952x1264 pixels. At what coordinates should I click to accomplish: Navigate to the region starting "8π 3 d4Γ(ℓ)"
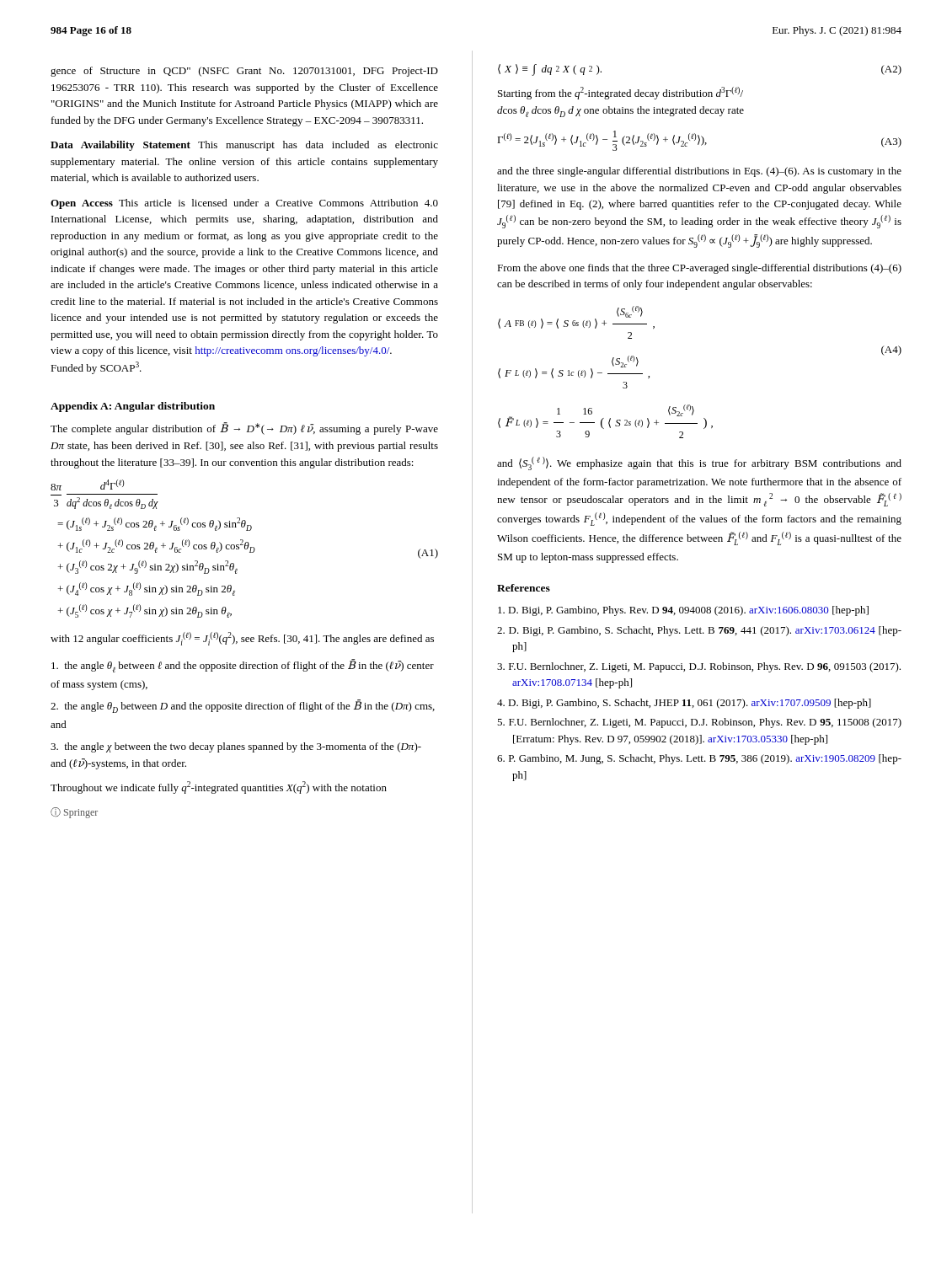[244, 551]
